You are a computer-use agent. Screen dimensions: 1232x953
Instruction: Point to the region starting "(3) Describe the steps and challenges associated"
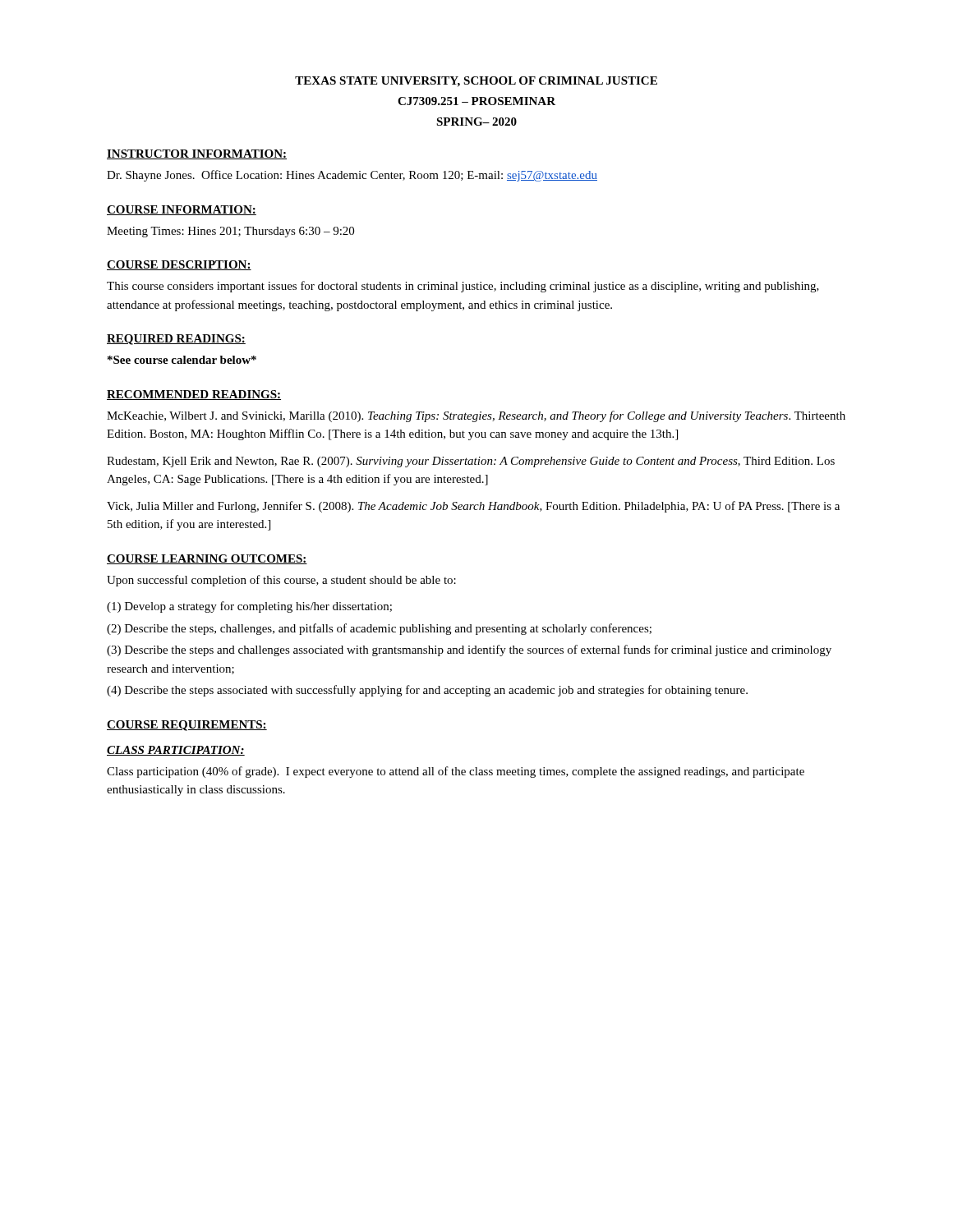coord(469,659)
